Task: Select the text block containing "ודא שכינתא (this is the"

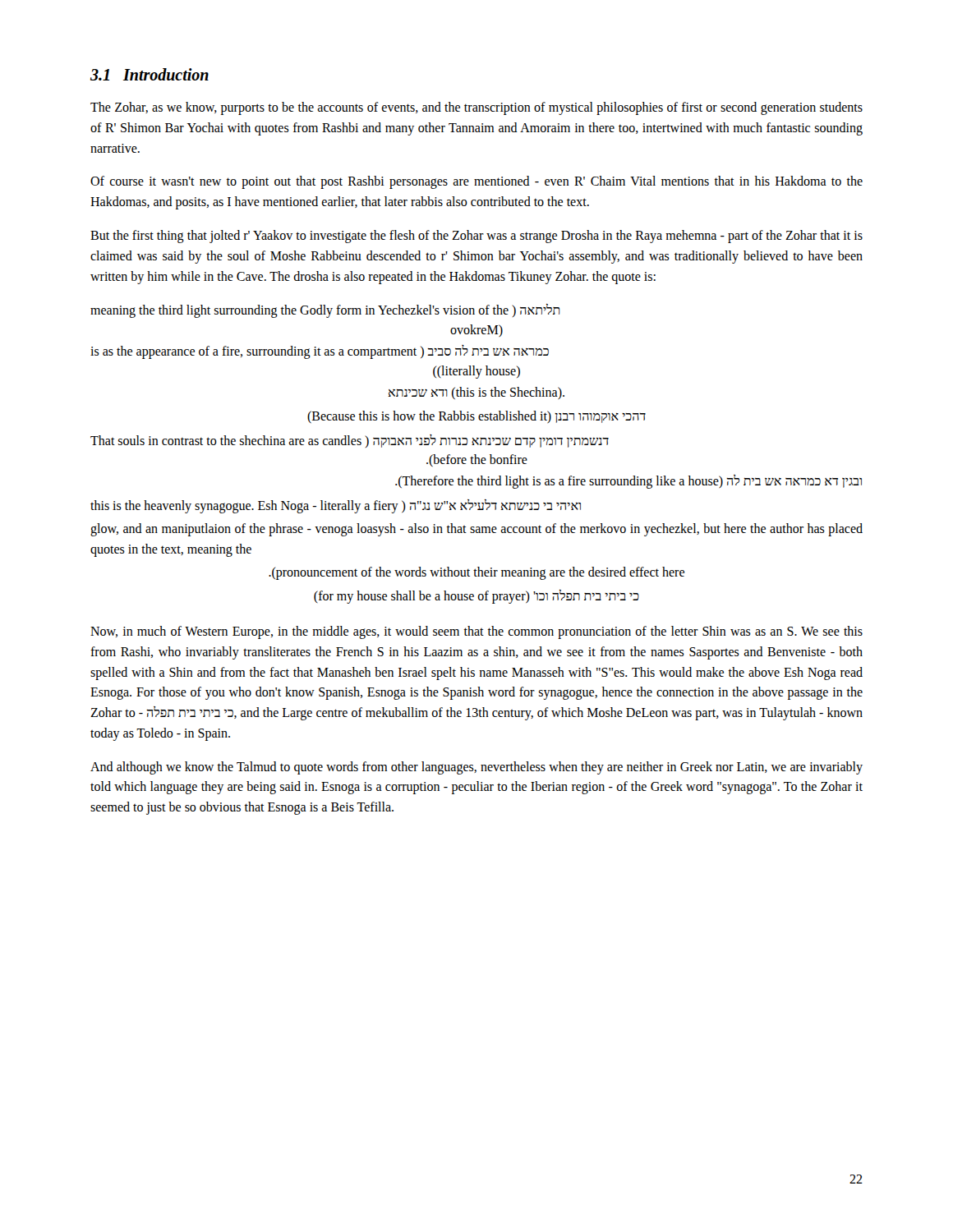Action: pos(476,392)
